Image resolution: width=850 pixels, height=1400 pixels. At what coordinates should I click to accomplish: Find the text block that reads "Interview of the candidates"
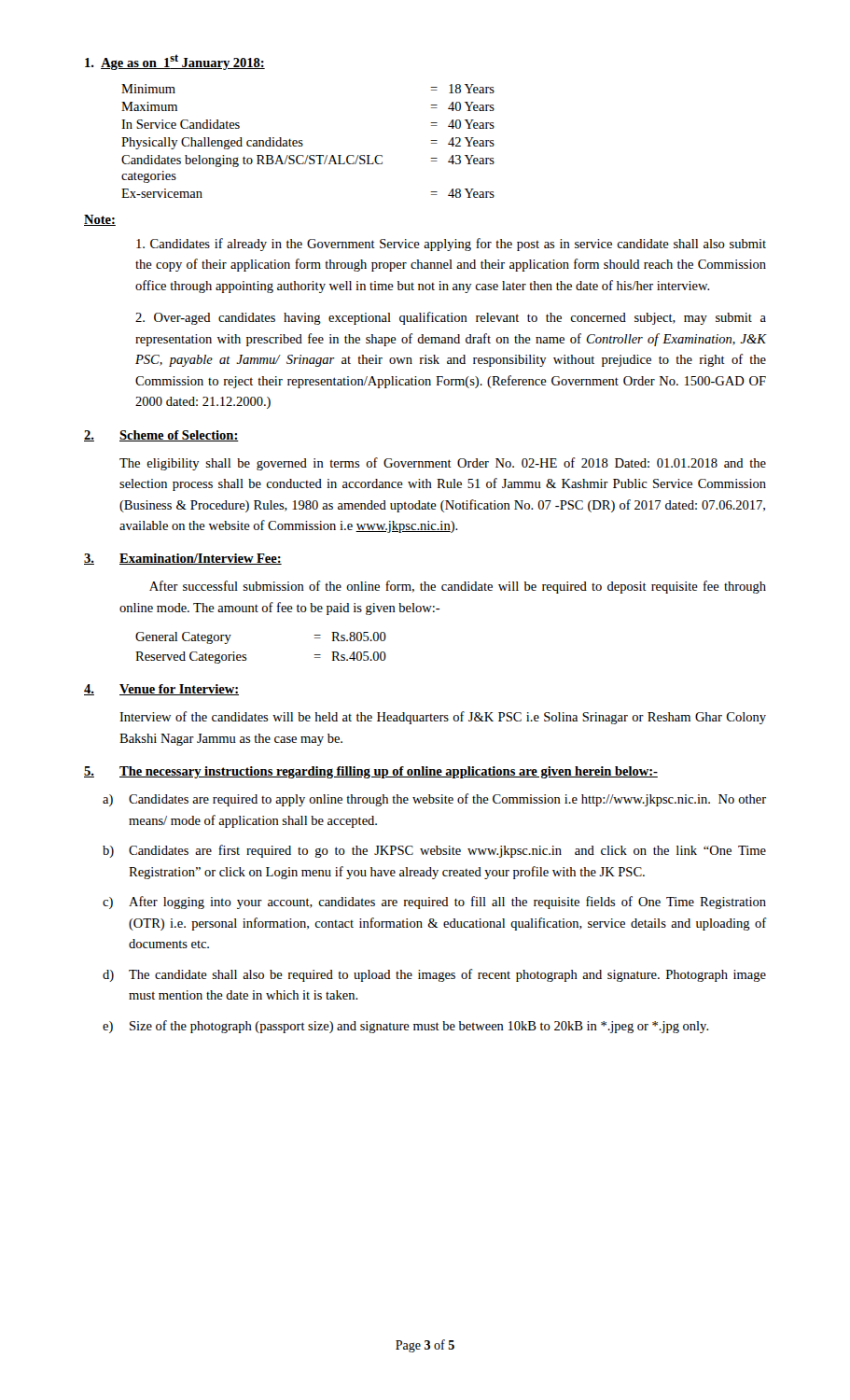tap(443, 728)
